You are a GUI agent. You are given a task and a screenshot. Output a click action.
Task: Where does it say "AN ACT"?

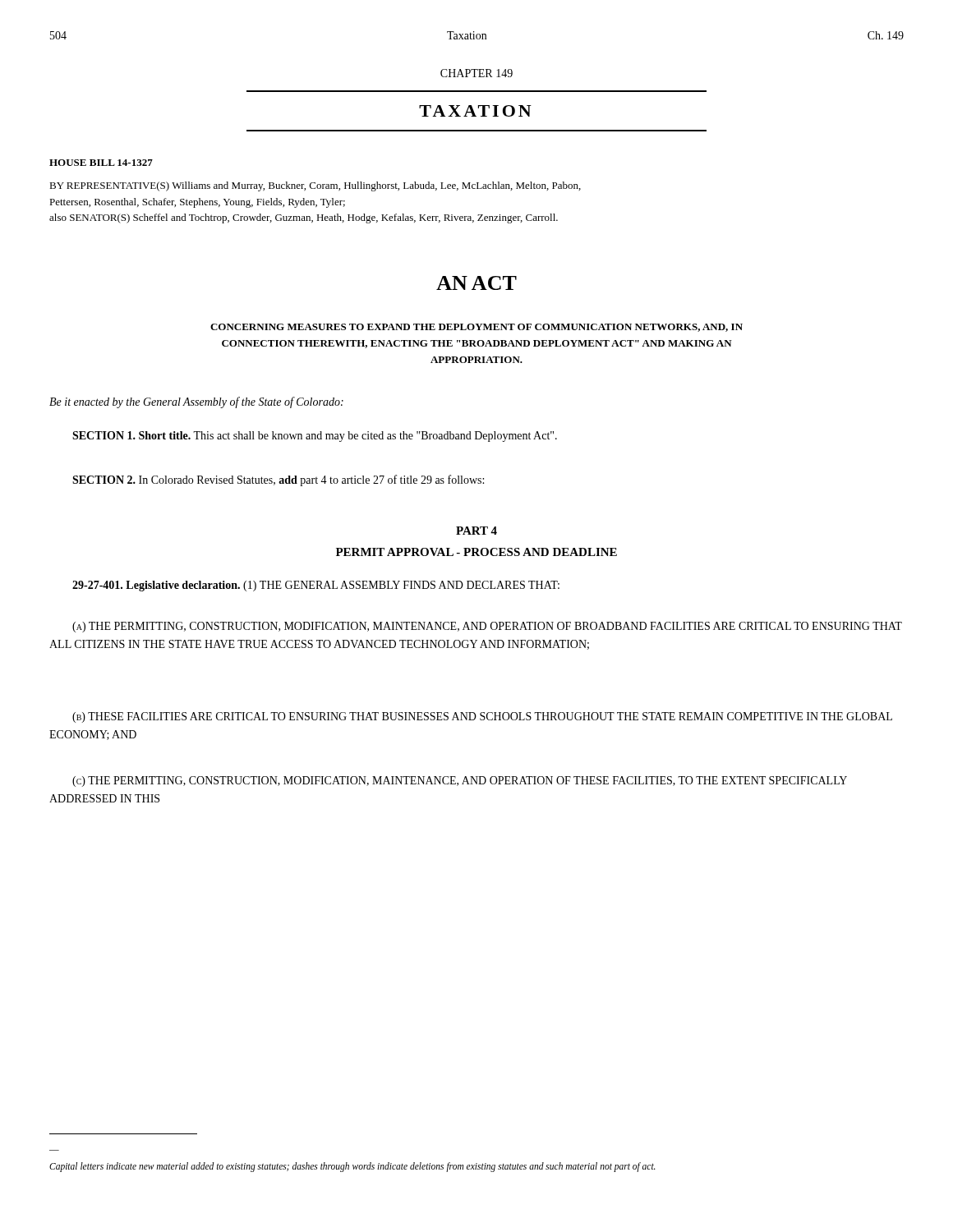tap(476, 283)
